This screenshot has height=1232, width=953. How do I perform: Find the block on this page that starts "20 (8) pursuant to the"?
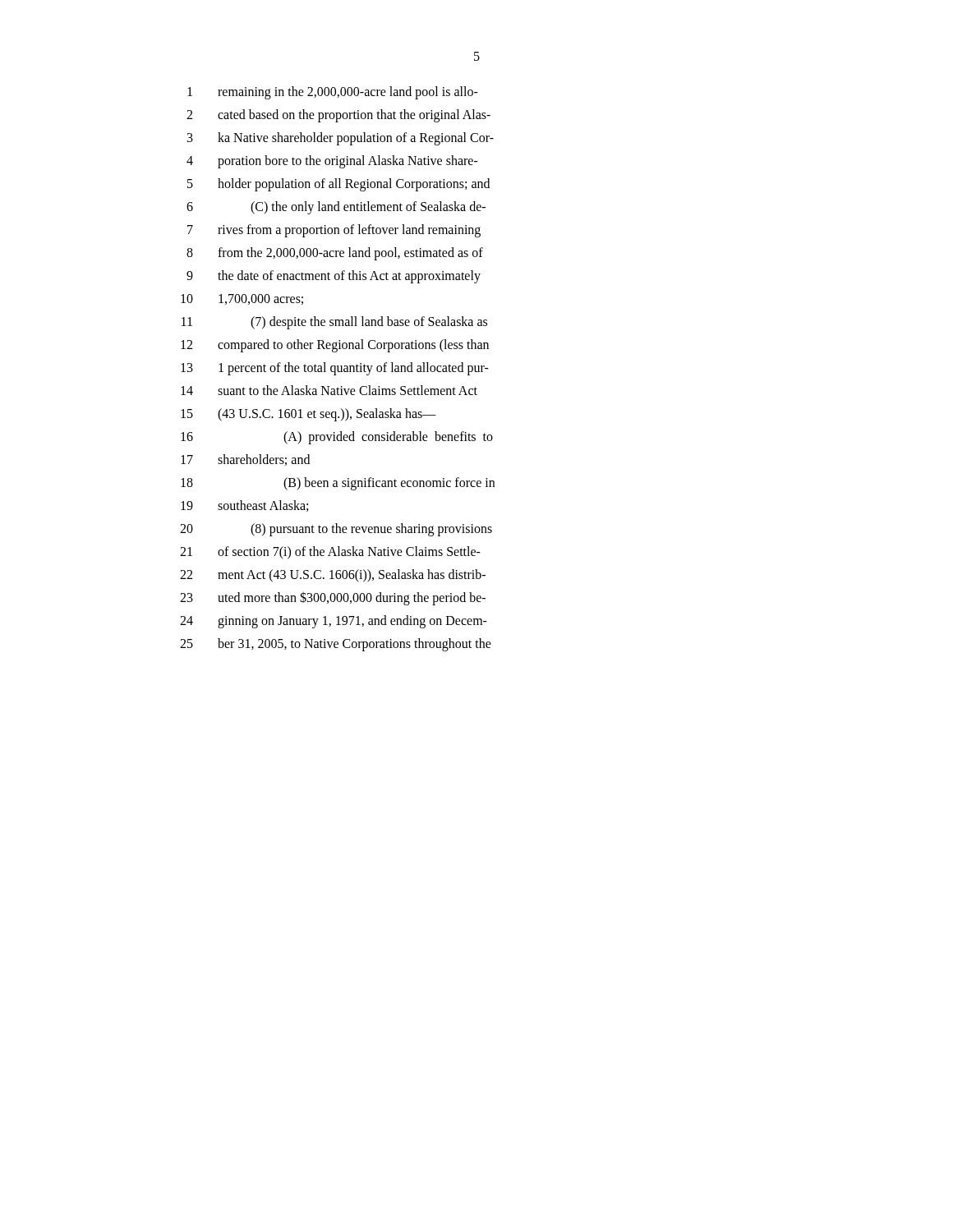tap(485, 586)
